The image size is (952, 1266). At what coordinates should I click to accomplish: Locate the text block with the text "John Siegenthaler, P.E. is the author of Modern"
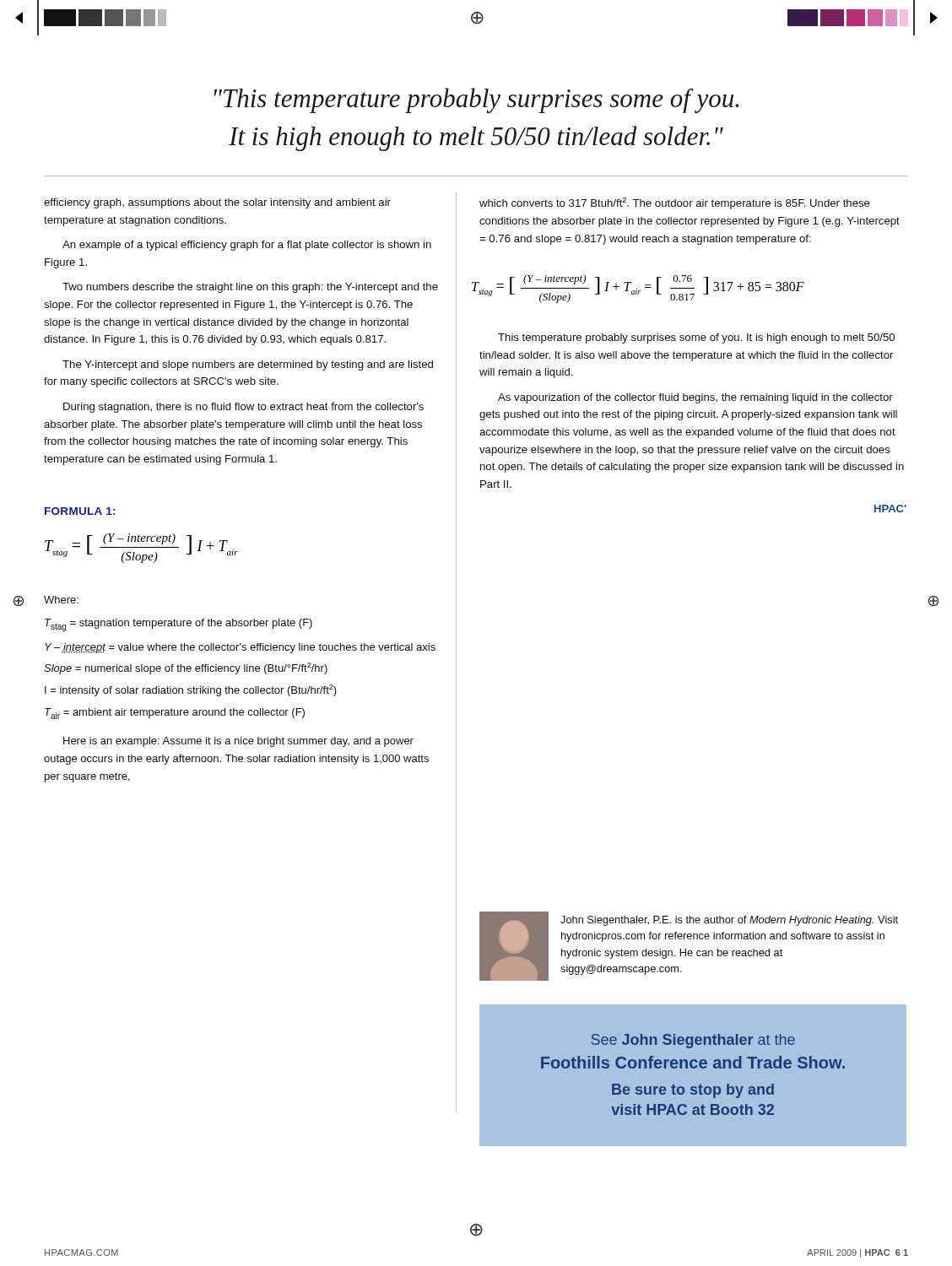(x=729, y=944)
